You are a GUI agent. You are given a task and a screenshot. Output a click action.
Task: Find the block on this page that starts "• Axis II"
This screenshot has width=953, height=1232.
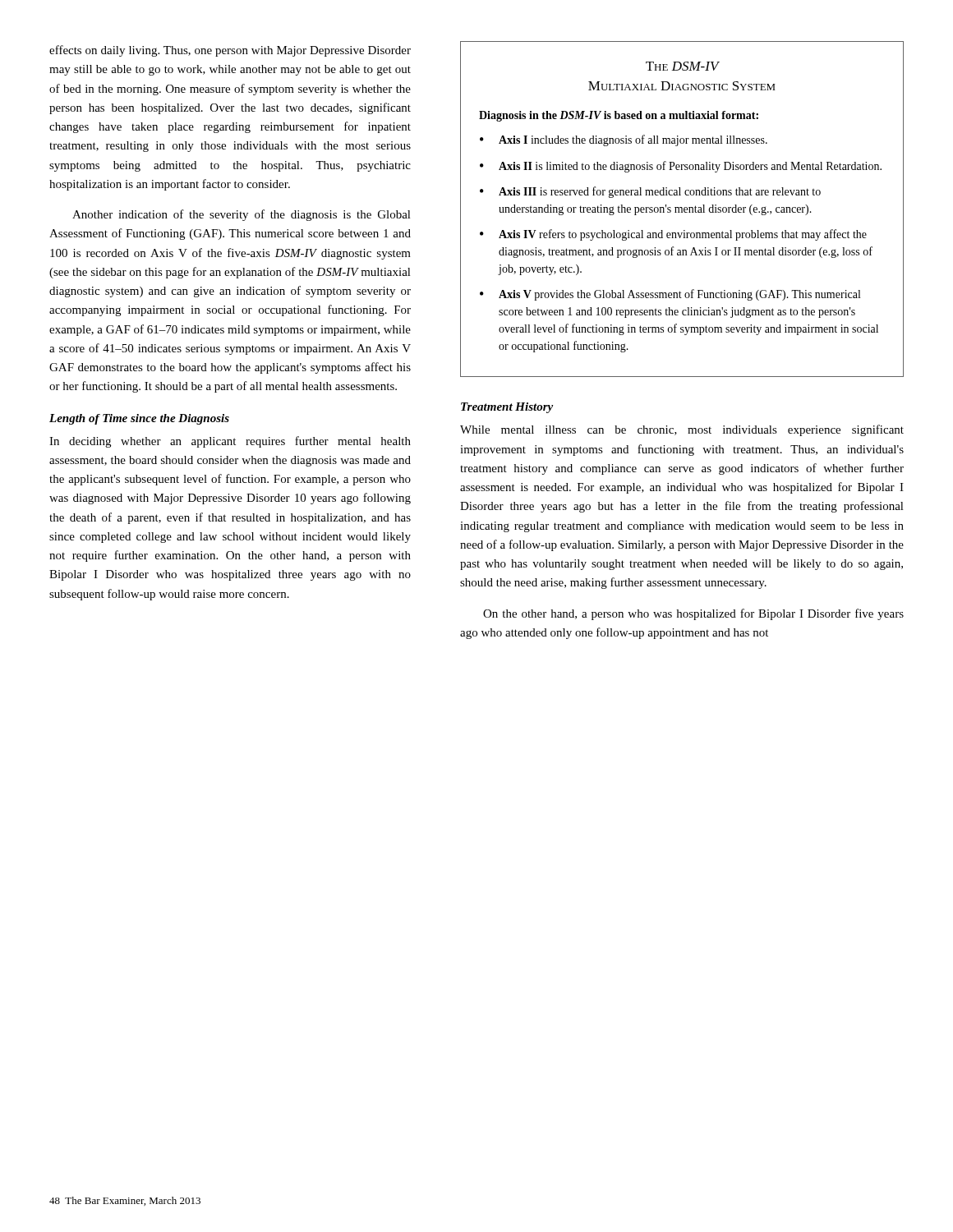coord(682,166)
